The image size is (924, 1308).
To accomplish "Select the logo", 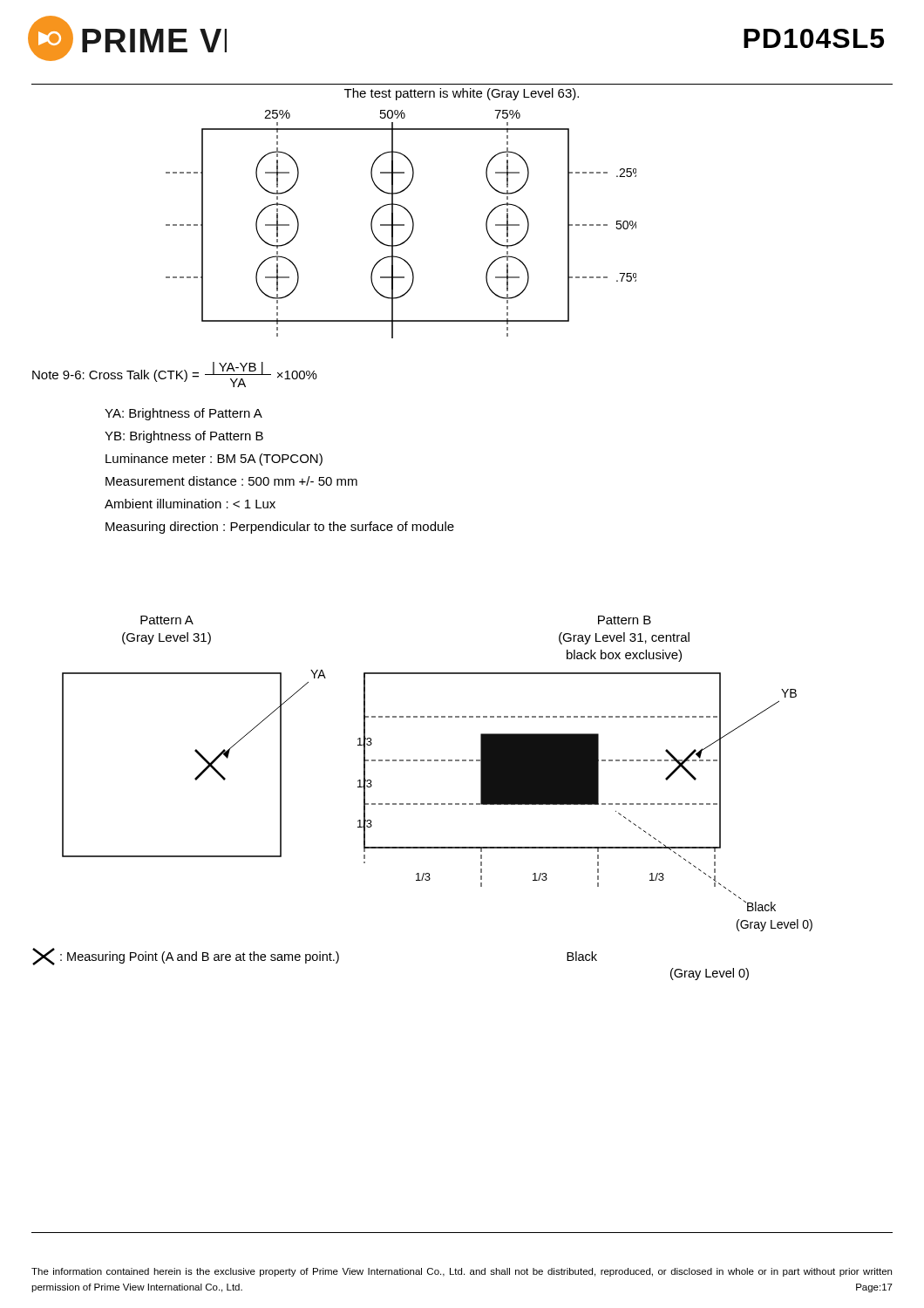I will pyautogui.click(x=126, y=40).
